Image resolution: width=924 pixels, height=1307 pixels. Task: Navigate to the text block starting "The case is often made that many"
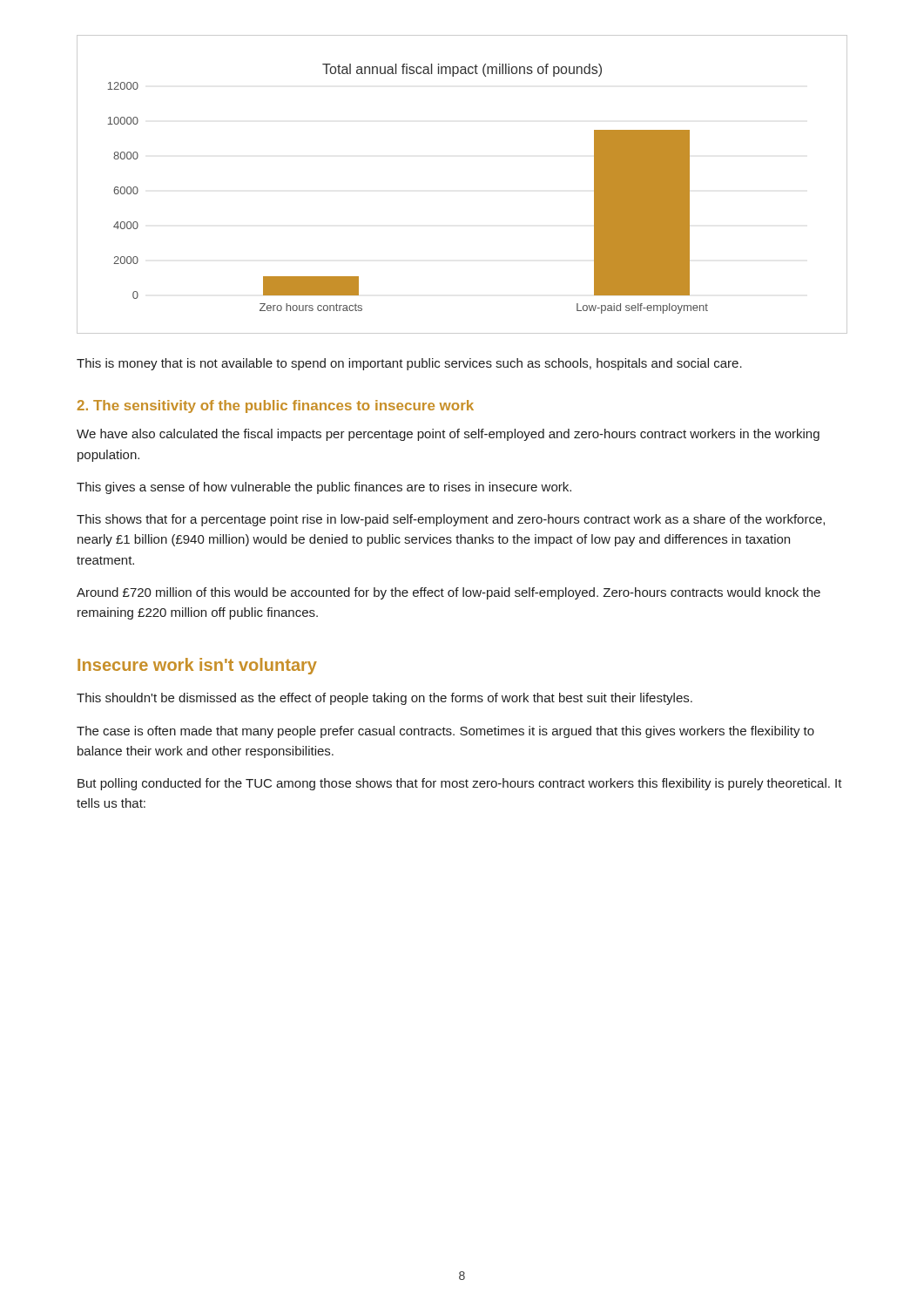[x=462, y=740]
